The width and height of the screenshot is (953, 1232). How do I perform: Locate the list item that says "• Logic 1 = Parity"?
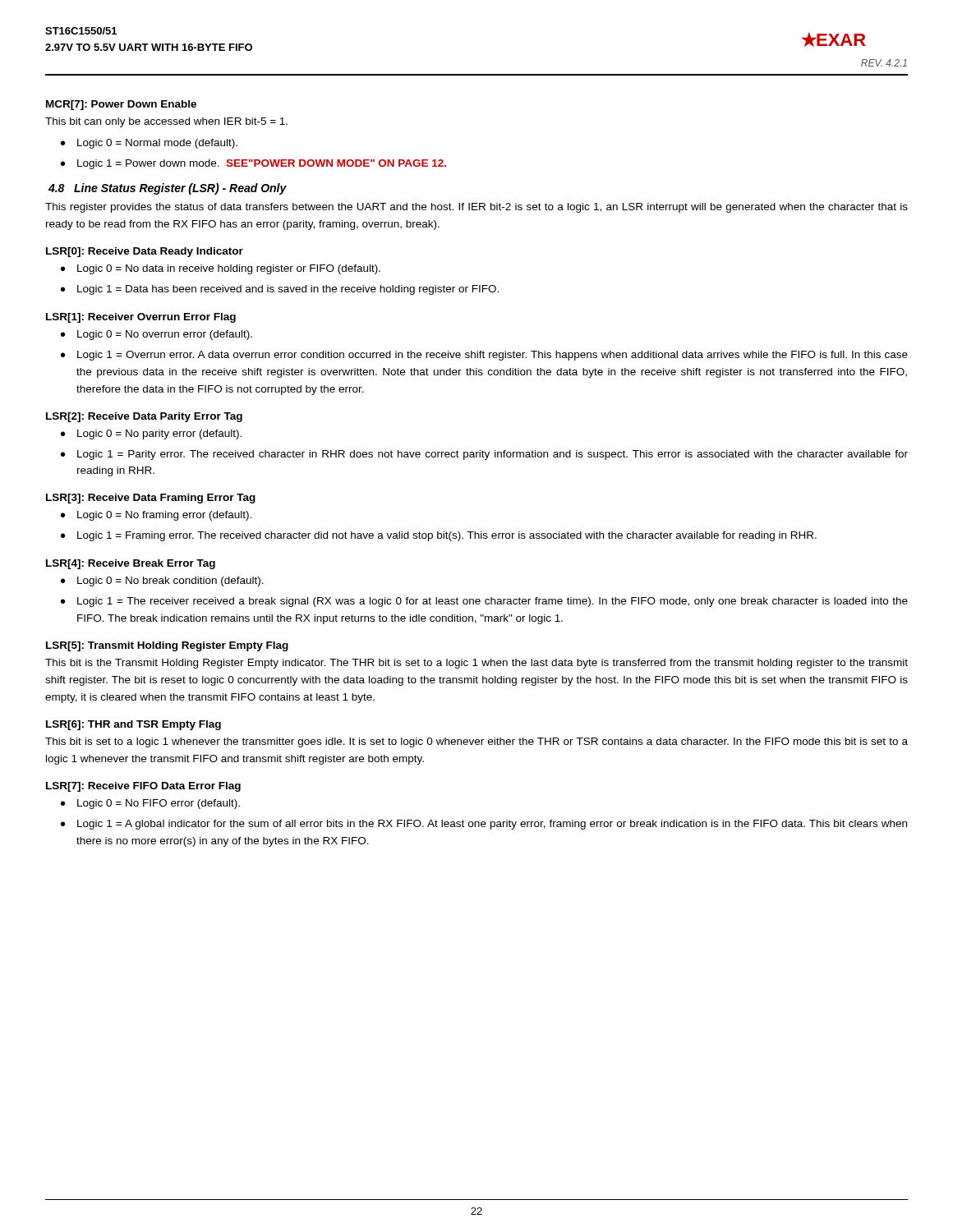[484, 463]
